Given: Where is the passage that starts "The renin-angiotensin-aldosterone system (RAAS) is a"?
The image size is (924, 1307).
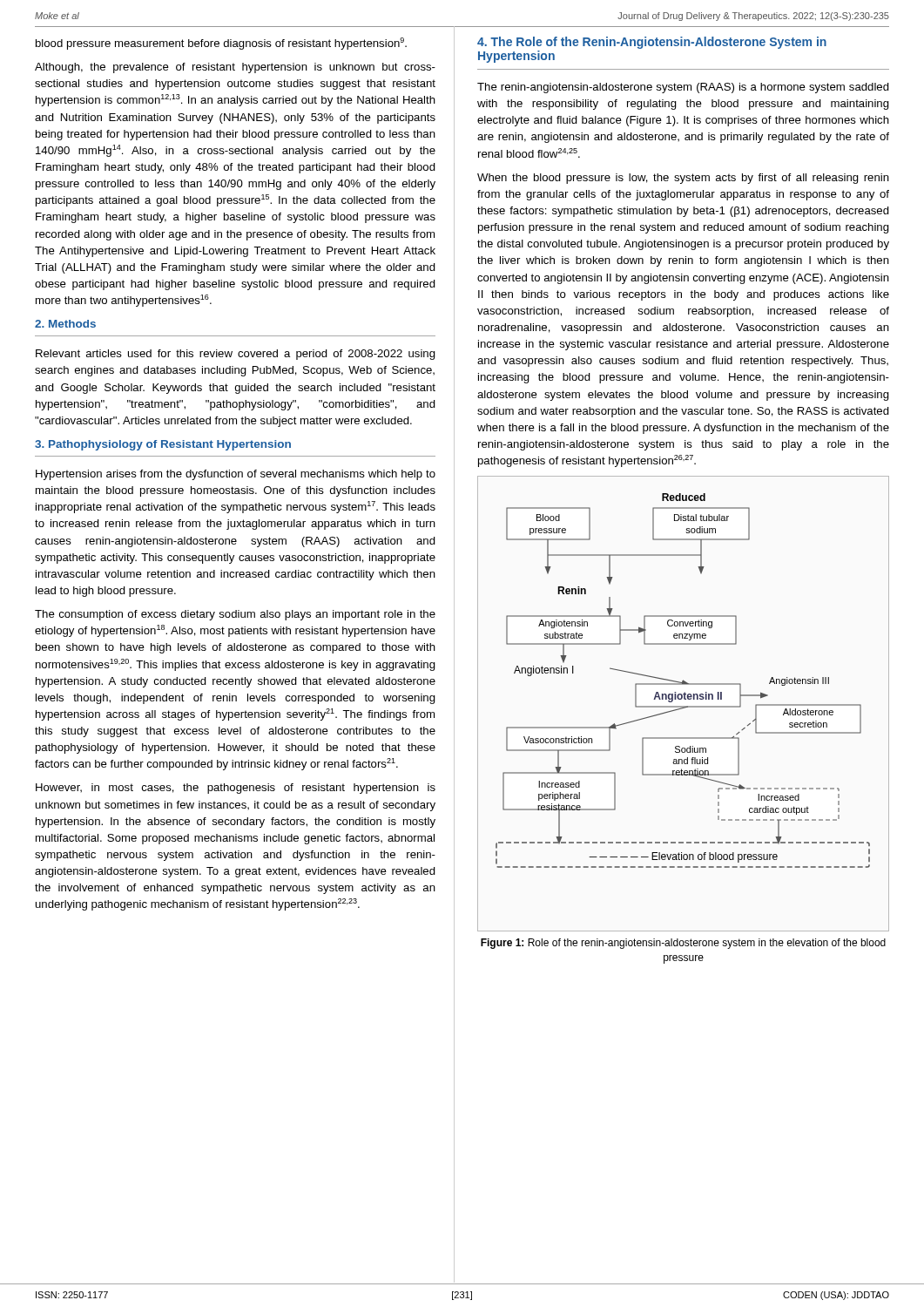Looking at the screenshot, I should click(x=683, y=120).
